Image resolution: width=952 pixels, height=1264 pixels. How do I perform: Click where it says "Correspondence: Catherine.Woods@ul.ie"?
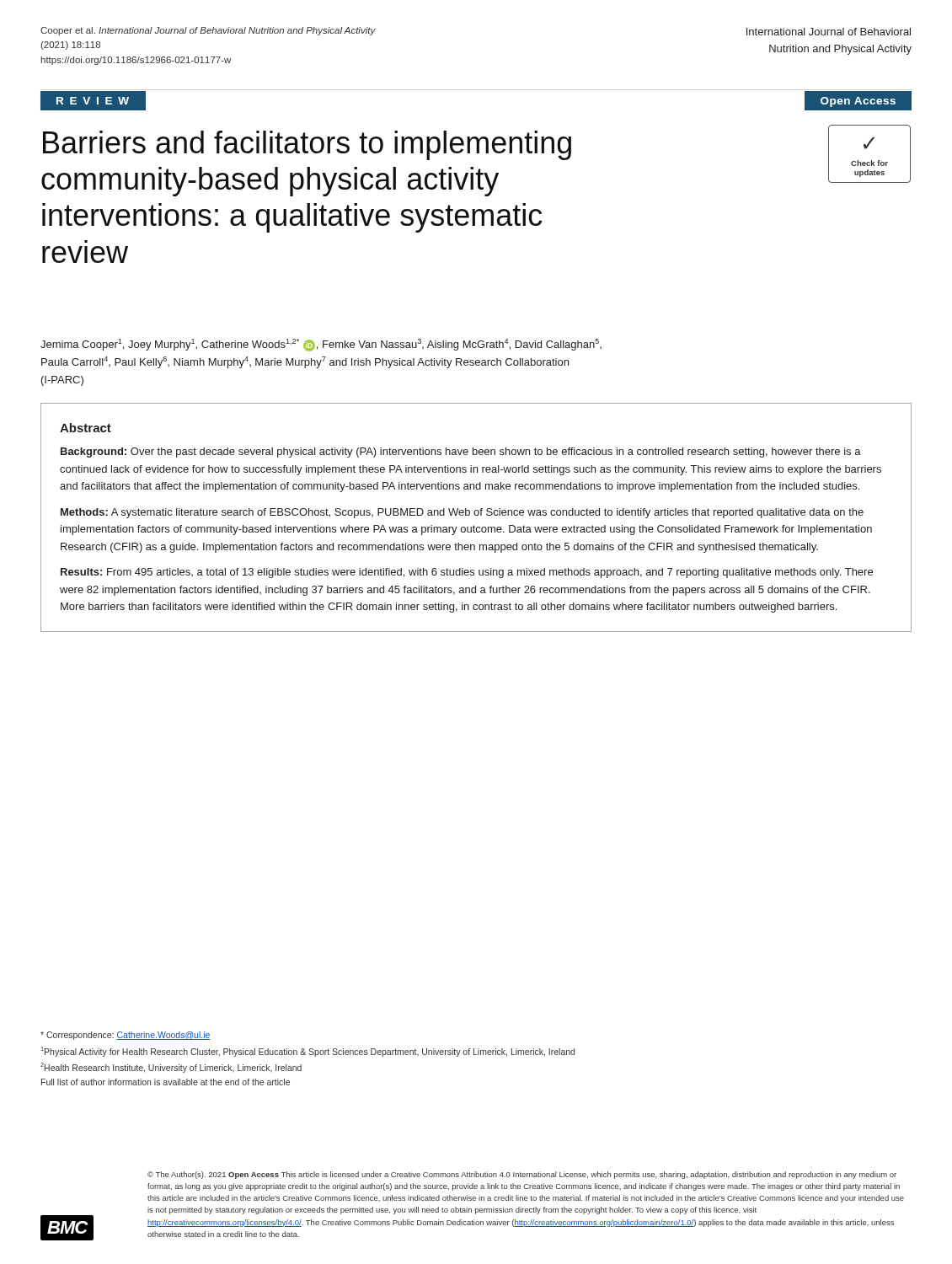click(125, 1035)
